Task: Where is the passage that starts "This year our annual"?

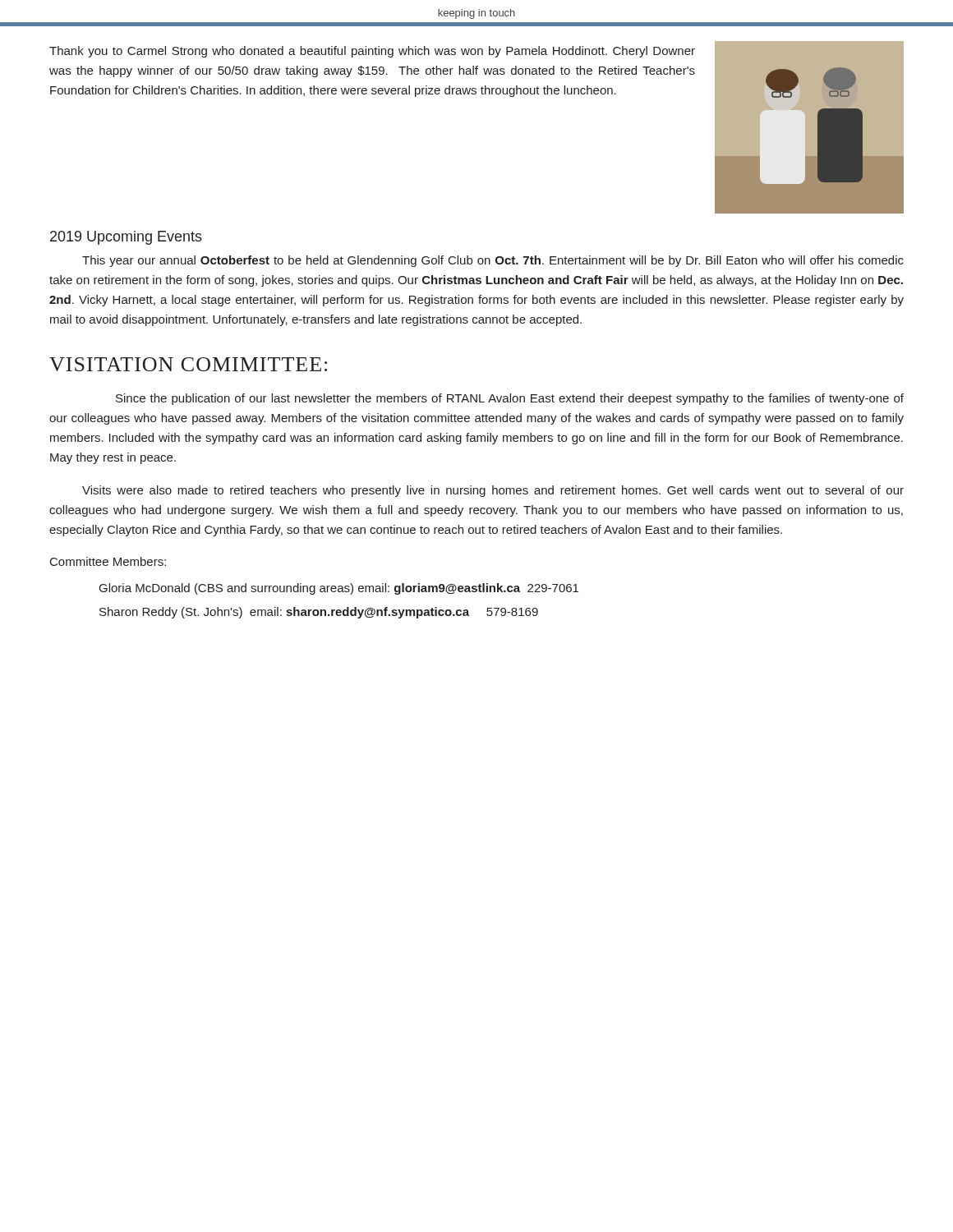Action: point(476,290)
